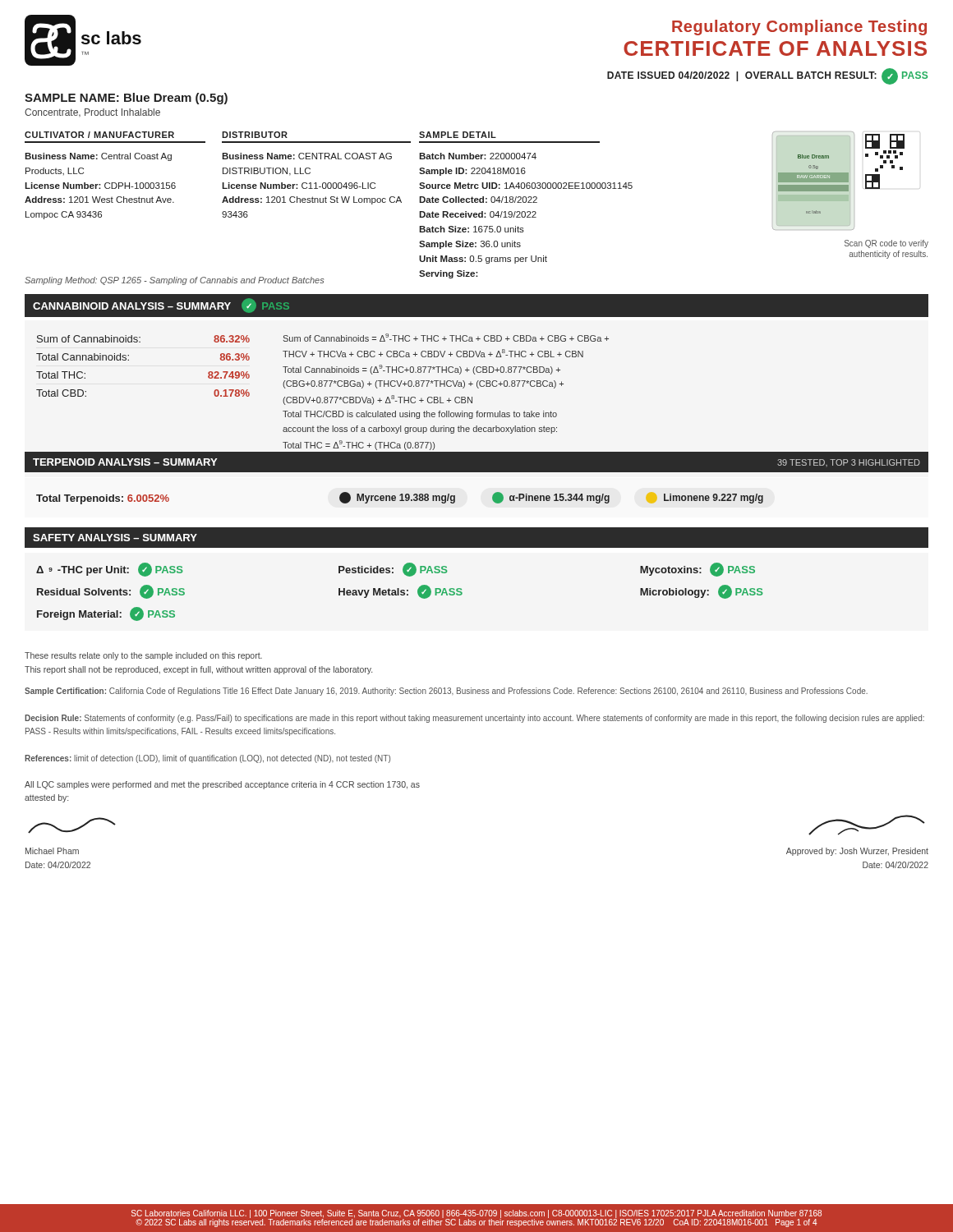Select the logo
The width and height of the screenshot is (953, 1232).
tap(90, 48)
